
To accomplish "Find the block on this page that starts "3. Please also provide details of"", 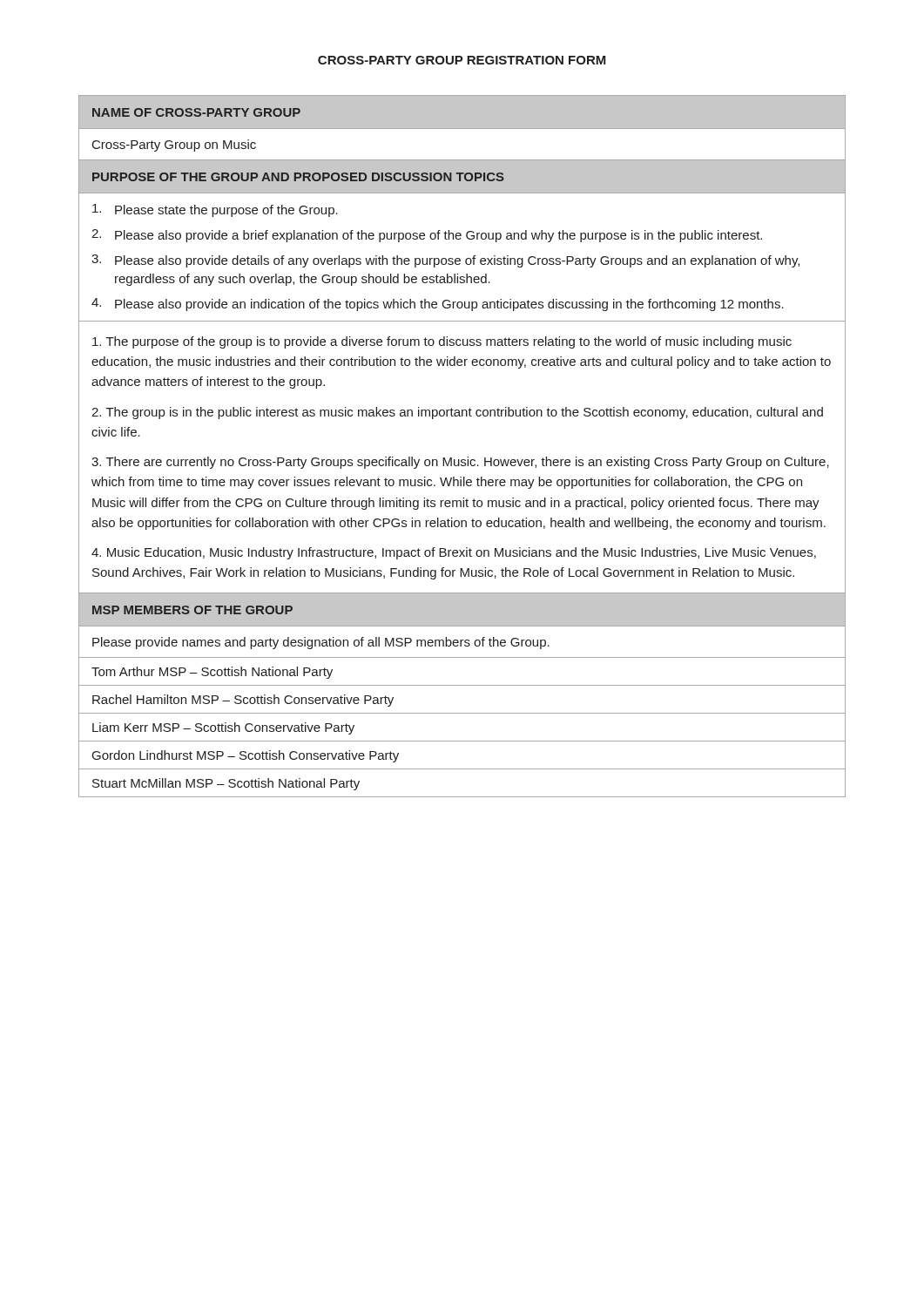I will [x=462, y=270].
